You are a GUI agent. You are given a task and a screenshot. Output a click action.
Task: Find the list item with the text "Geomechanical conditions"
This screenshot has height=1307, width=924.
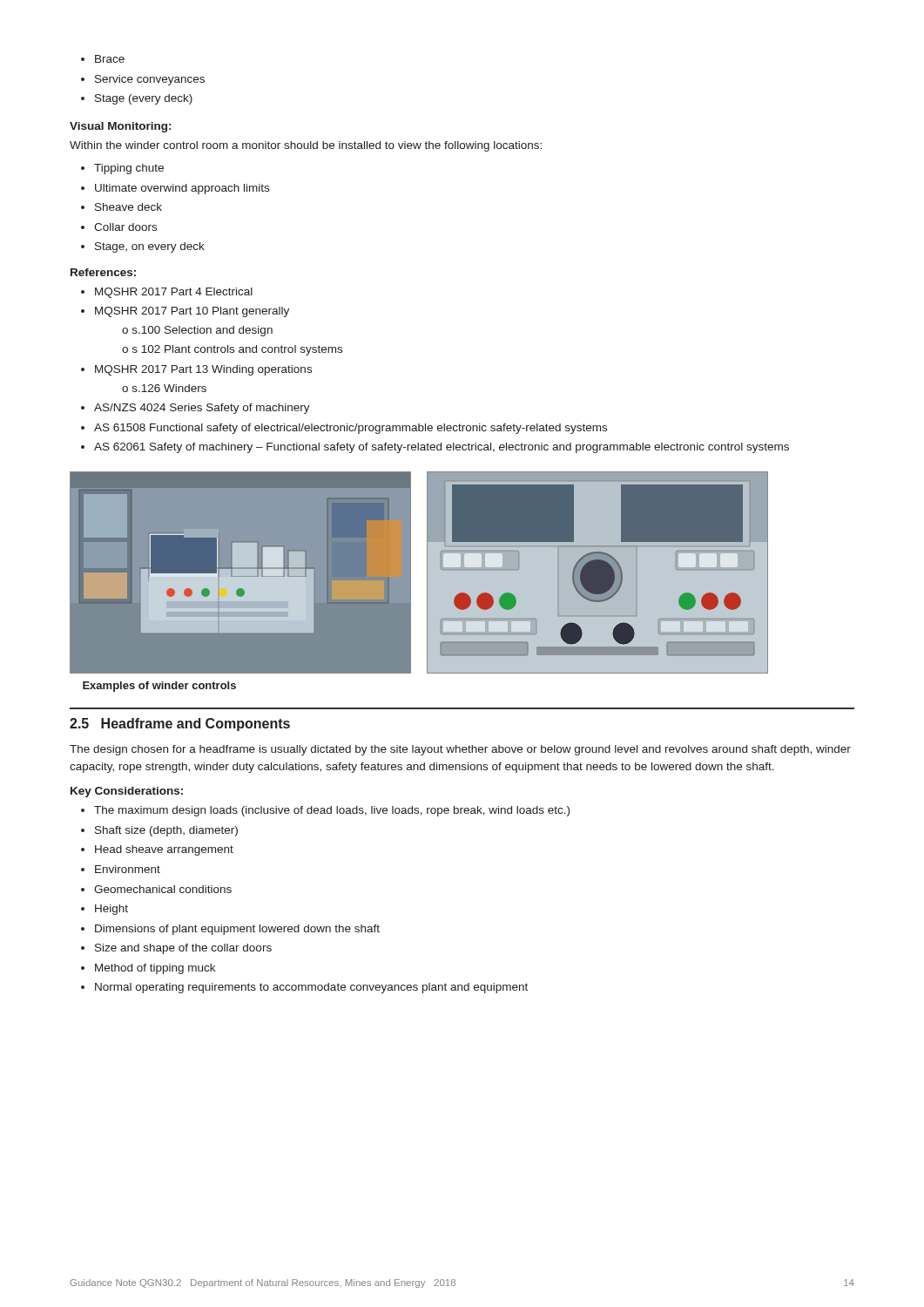coord(163,889)
